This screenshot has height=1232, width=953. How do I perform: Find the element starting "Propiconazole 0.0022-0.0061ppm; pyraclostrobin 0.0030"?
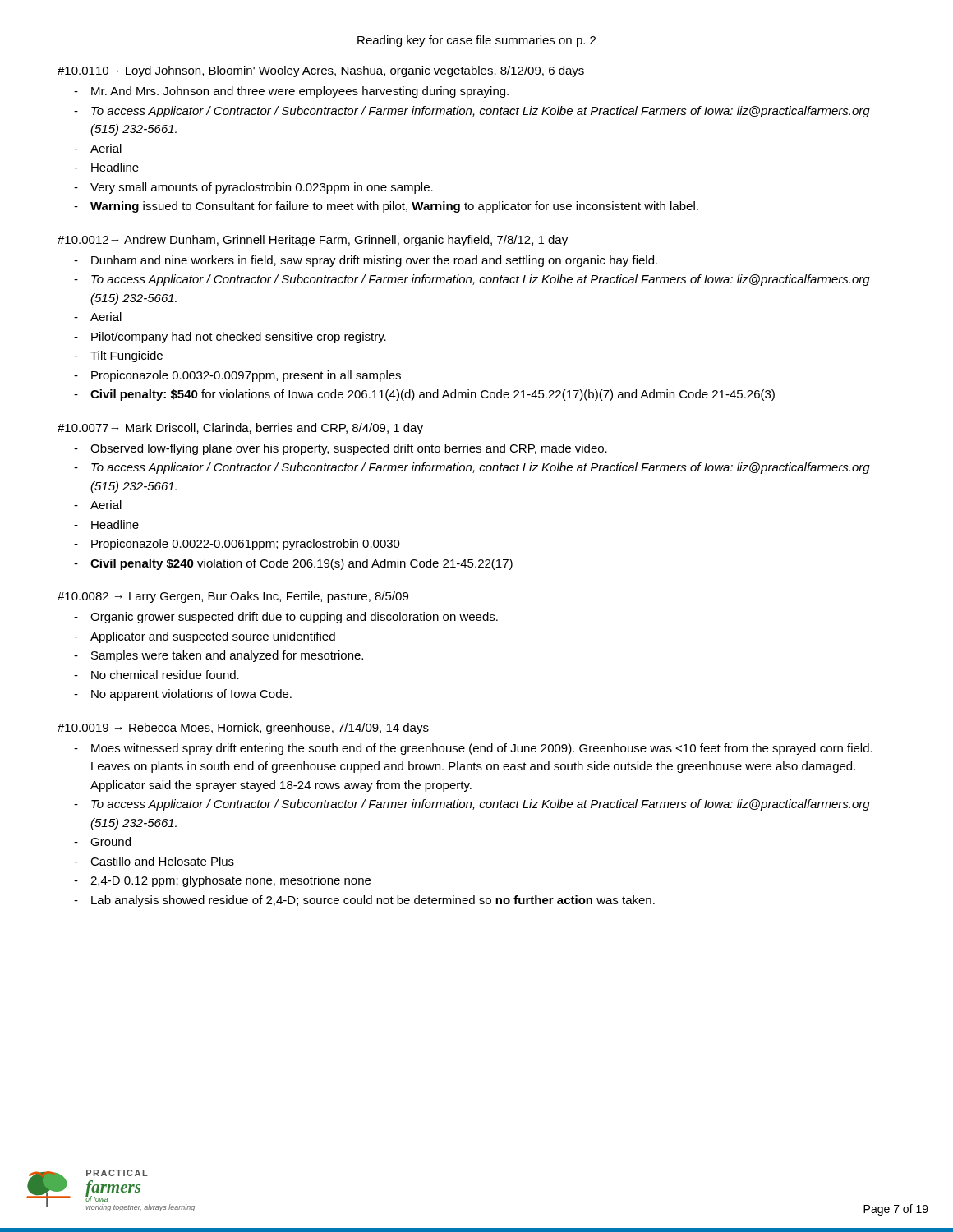[x=245, y=543]
